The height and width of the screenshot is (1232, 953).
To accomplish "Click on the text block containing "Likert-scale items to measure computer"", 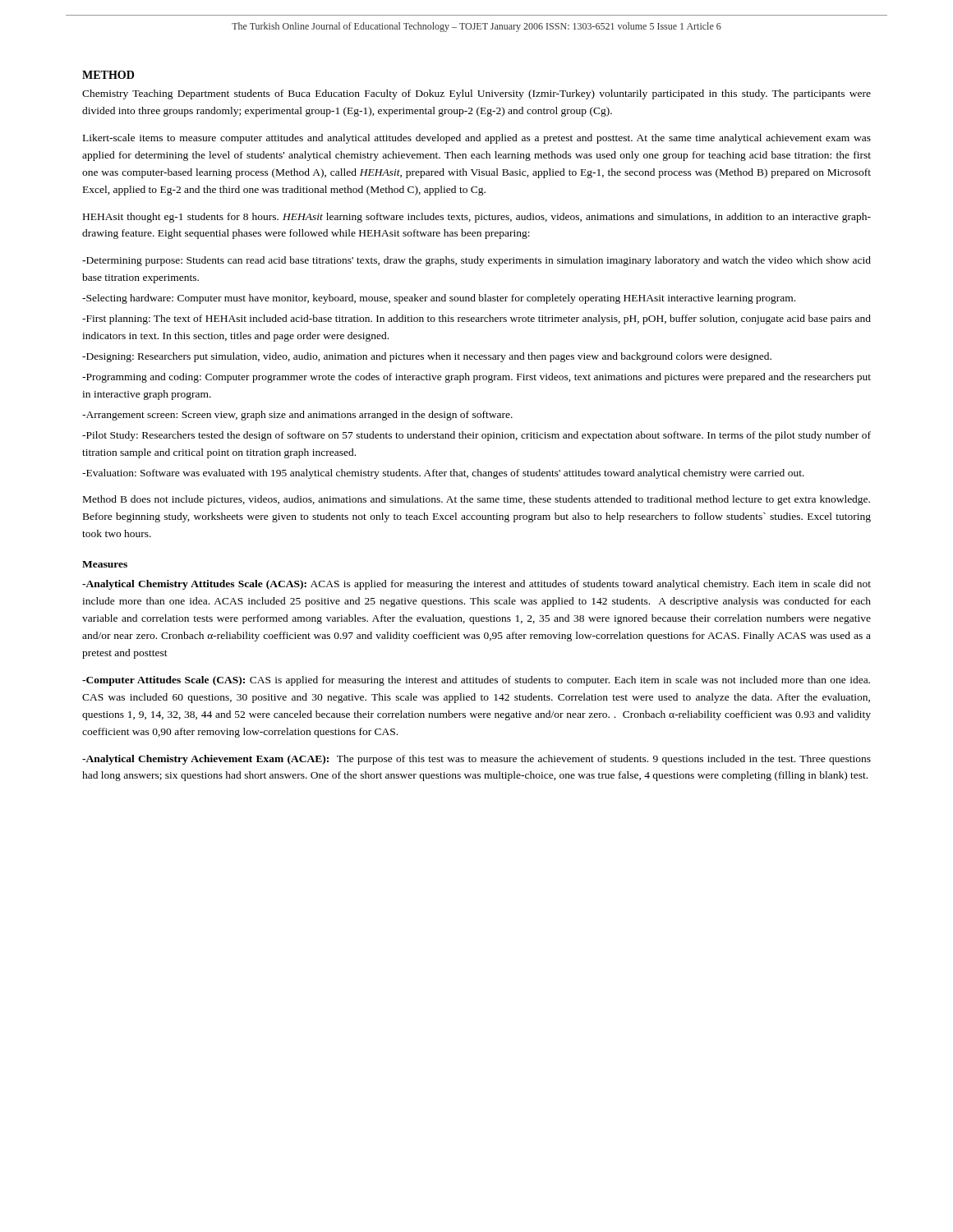I will click(476, 163).
